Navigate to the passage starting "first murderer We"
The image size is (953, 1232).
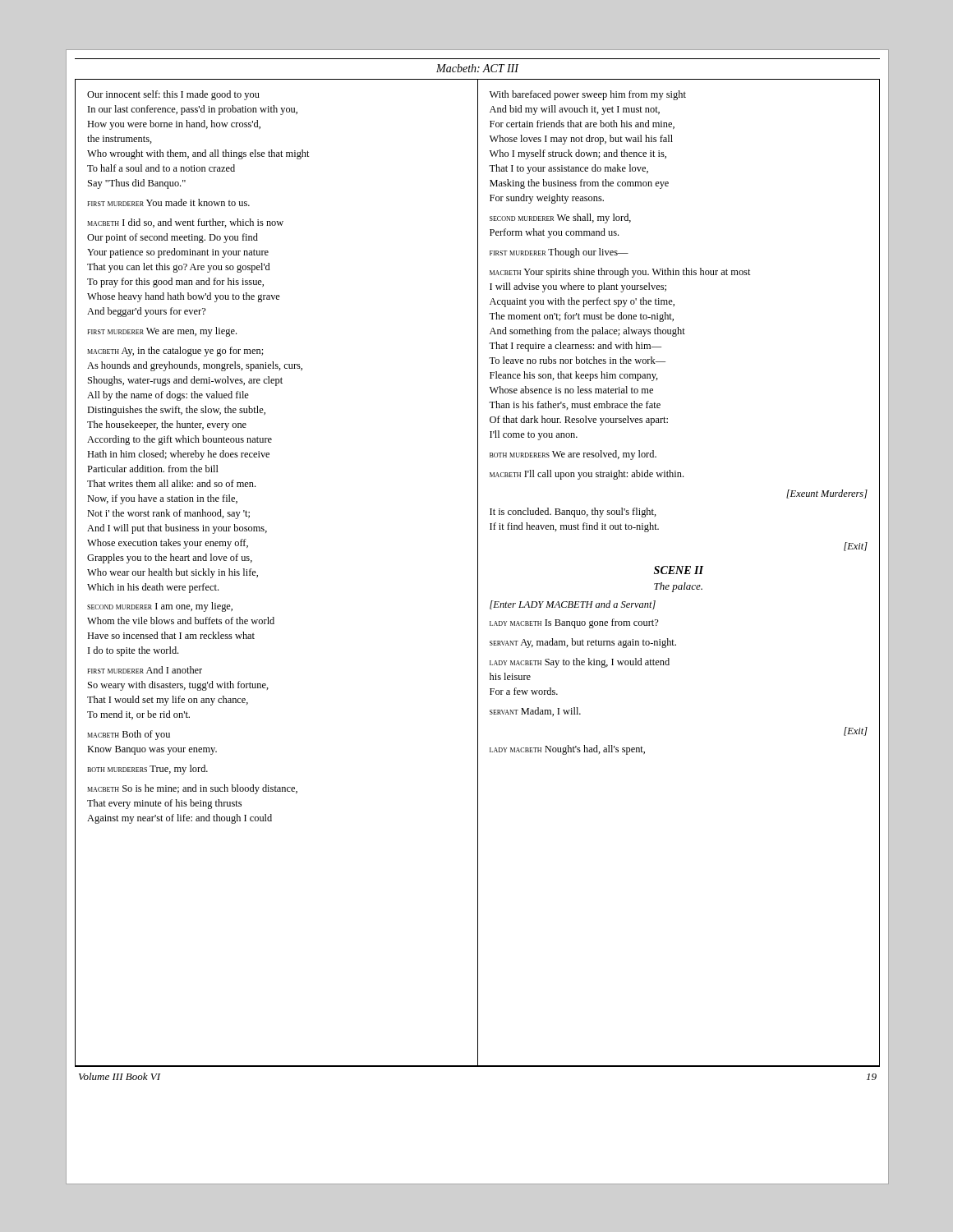click(162, 332)
